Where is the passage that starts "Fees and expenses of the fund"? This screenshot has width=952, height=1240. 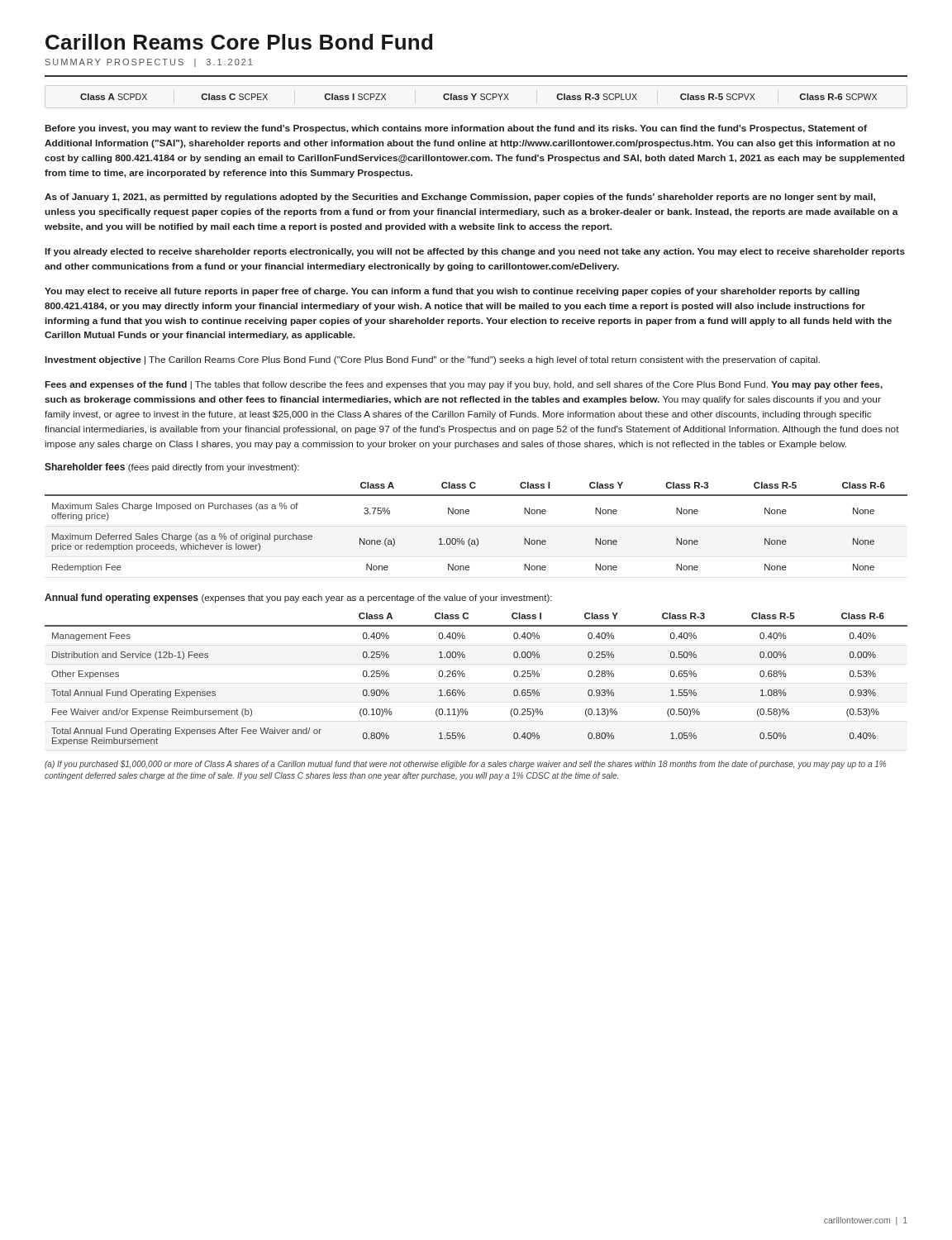click(476, 415)
